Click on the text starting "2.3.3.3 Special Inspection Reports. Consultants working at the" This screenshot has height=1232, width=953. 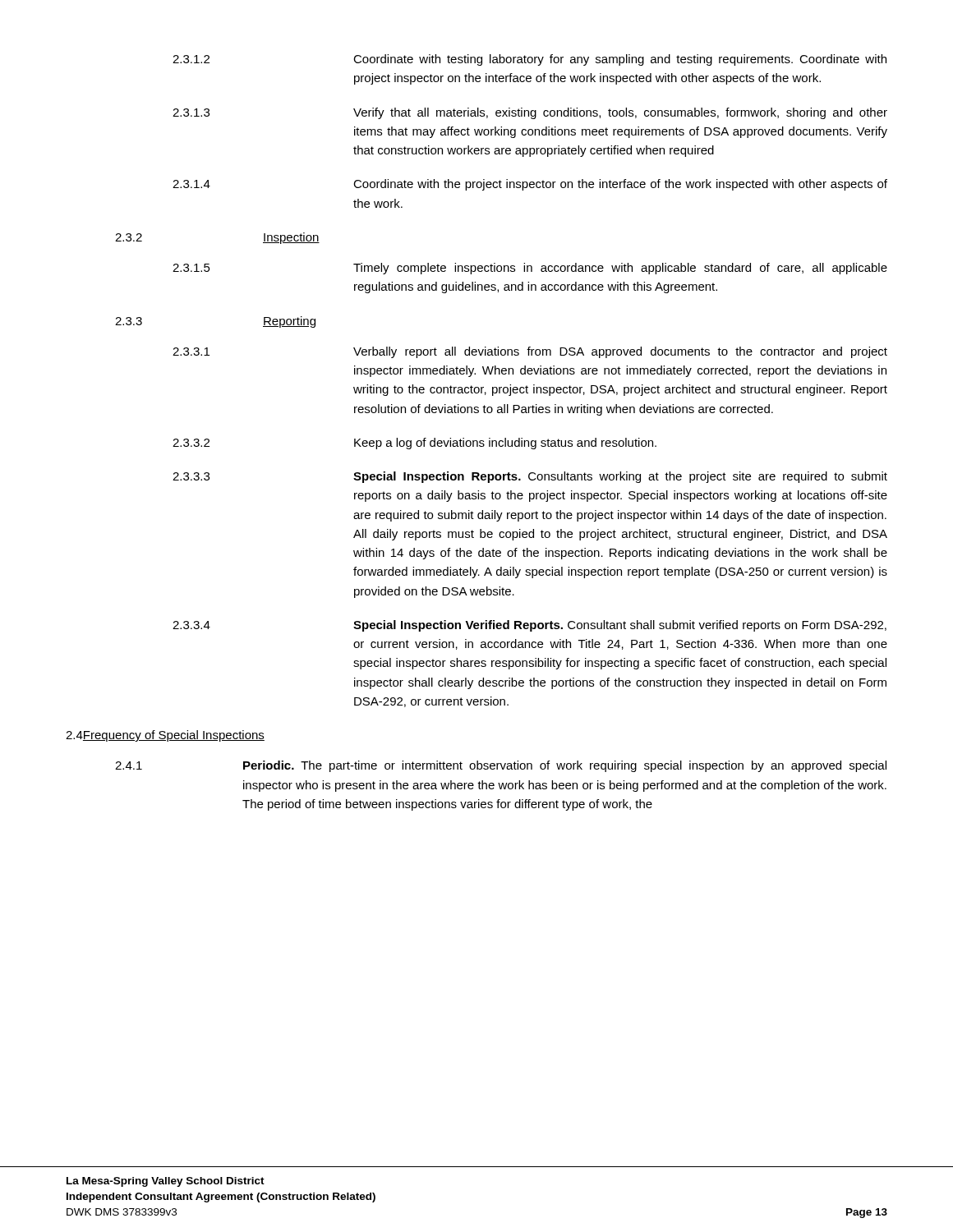(476, 533)
